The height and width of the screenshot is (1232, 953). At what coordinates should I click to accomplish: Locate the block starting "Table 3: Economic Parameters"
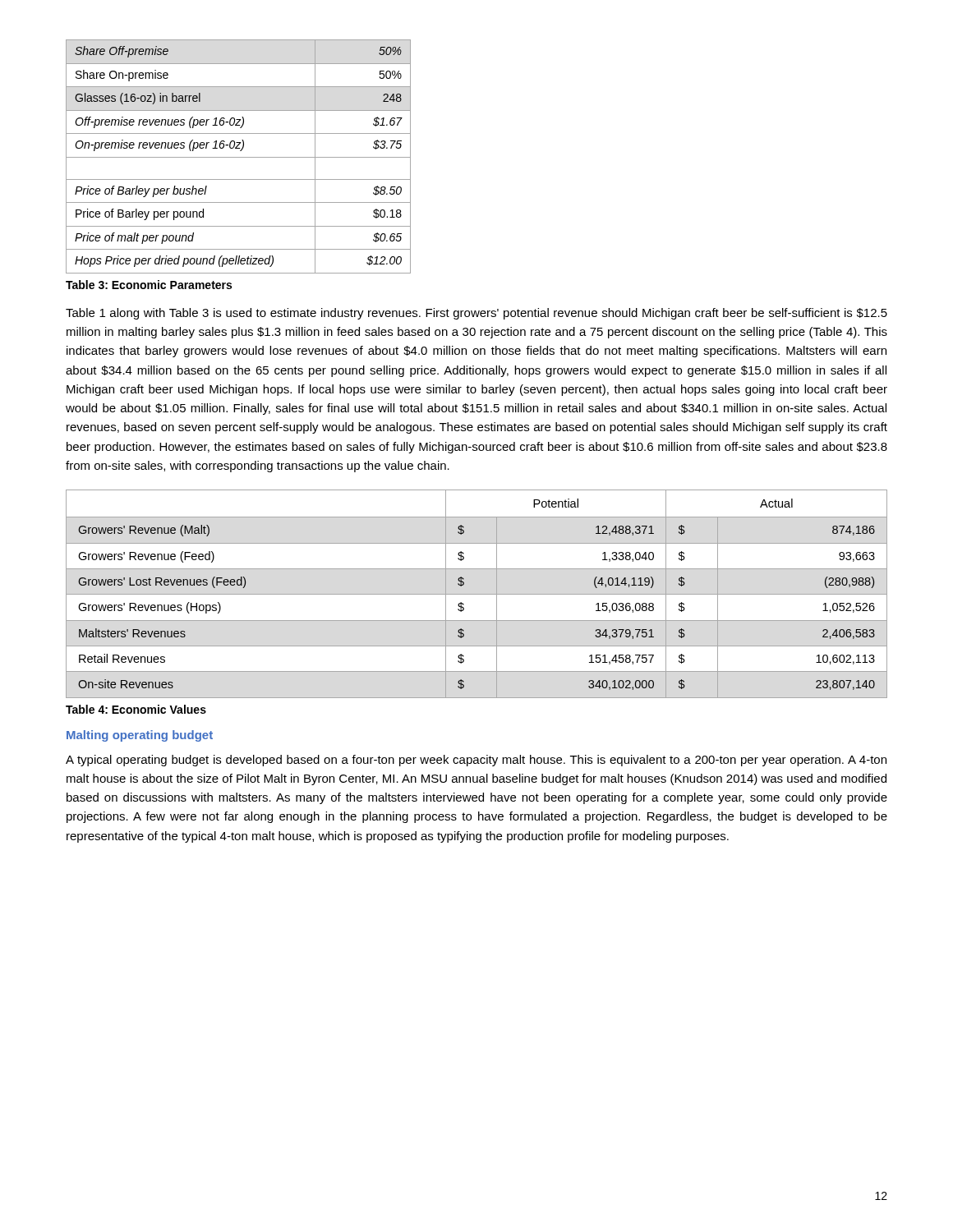click(x=149, y=285)
